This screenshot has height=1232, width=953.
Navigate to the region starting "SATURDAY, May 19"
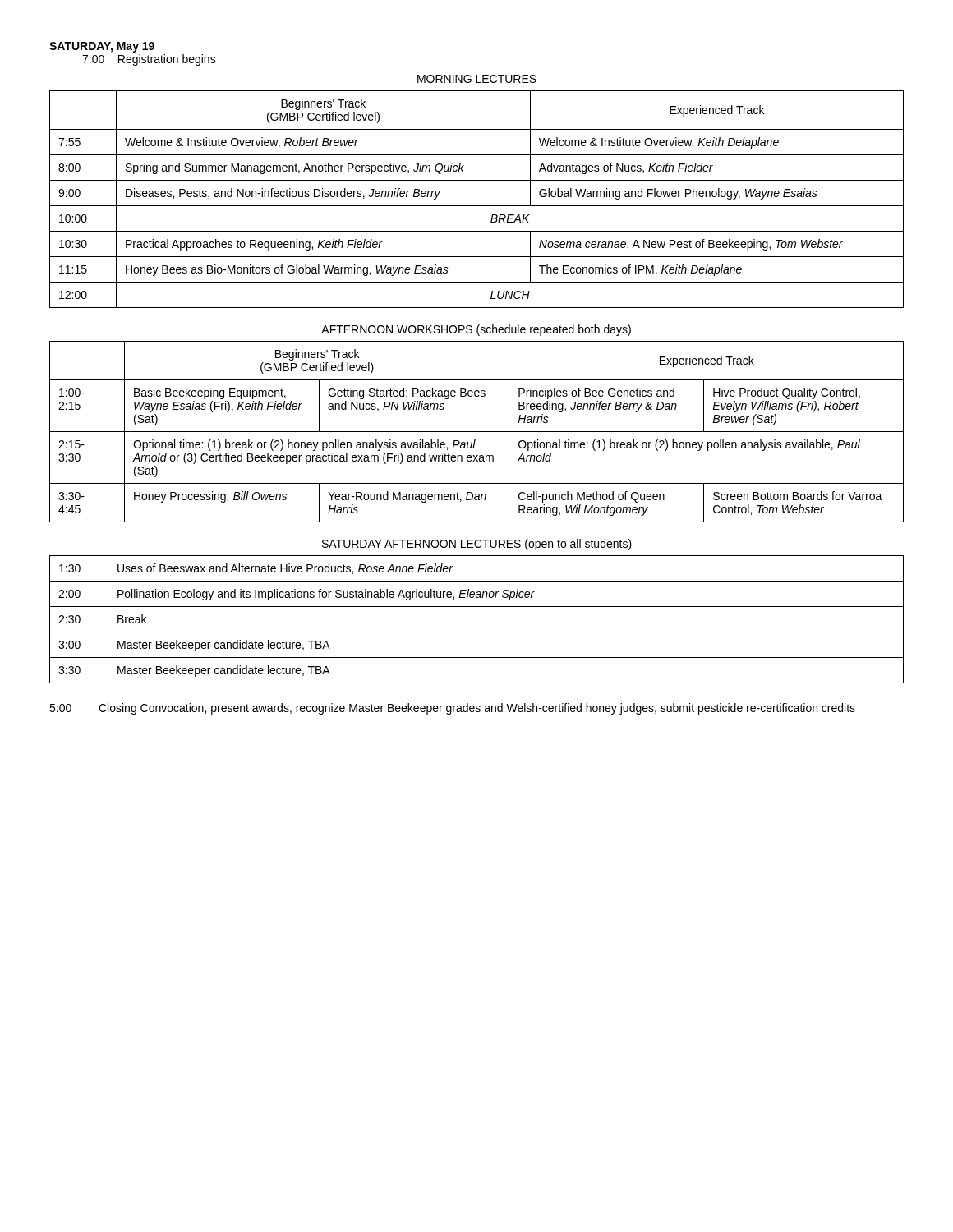click(102, 46)
